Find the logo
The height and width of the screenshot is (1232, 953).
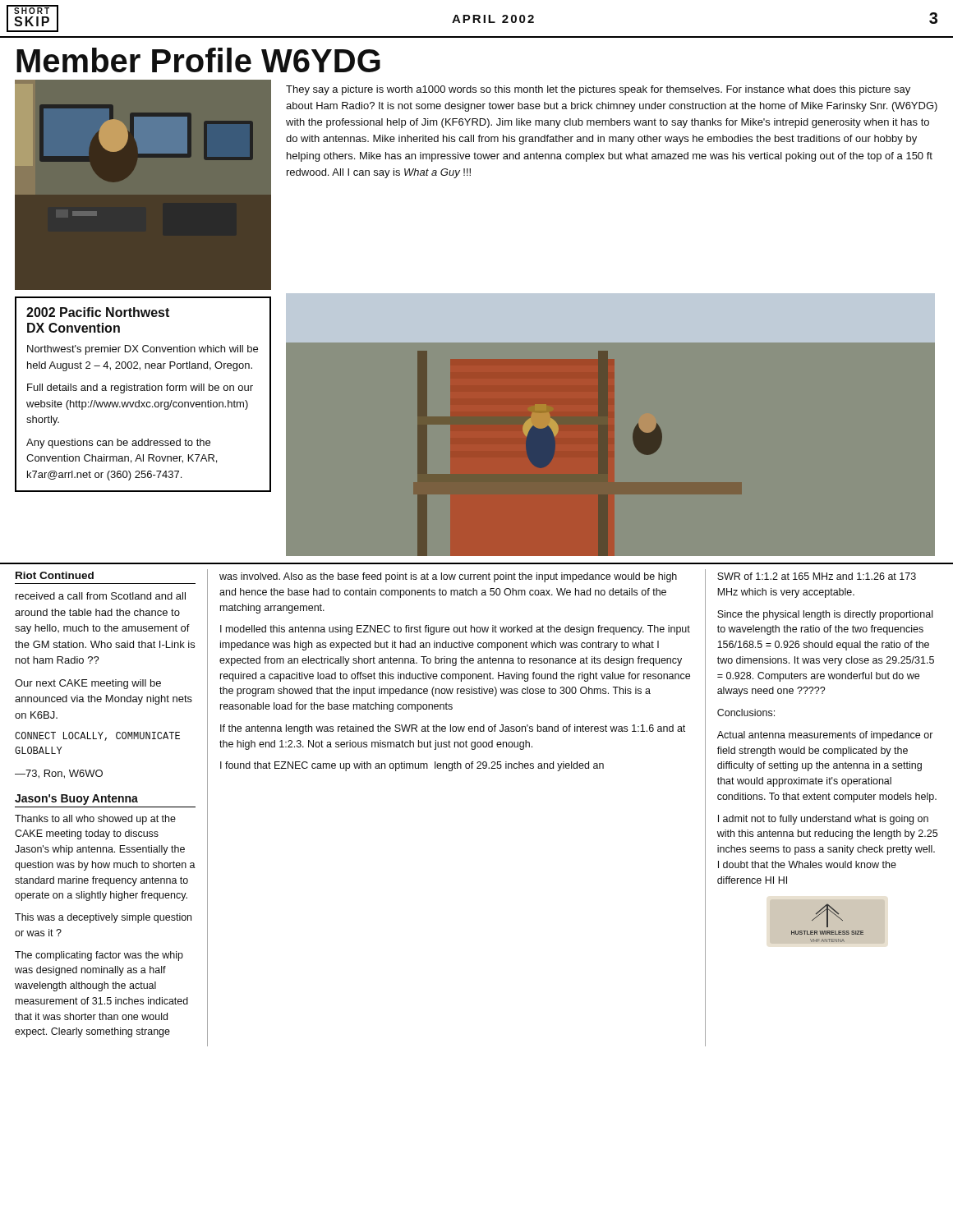pos(828,923)
